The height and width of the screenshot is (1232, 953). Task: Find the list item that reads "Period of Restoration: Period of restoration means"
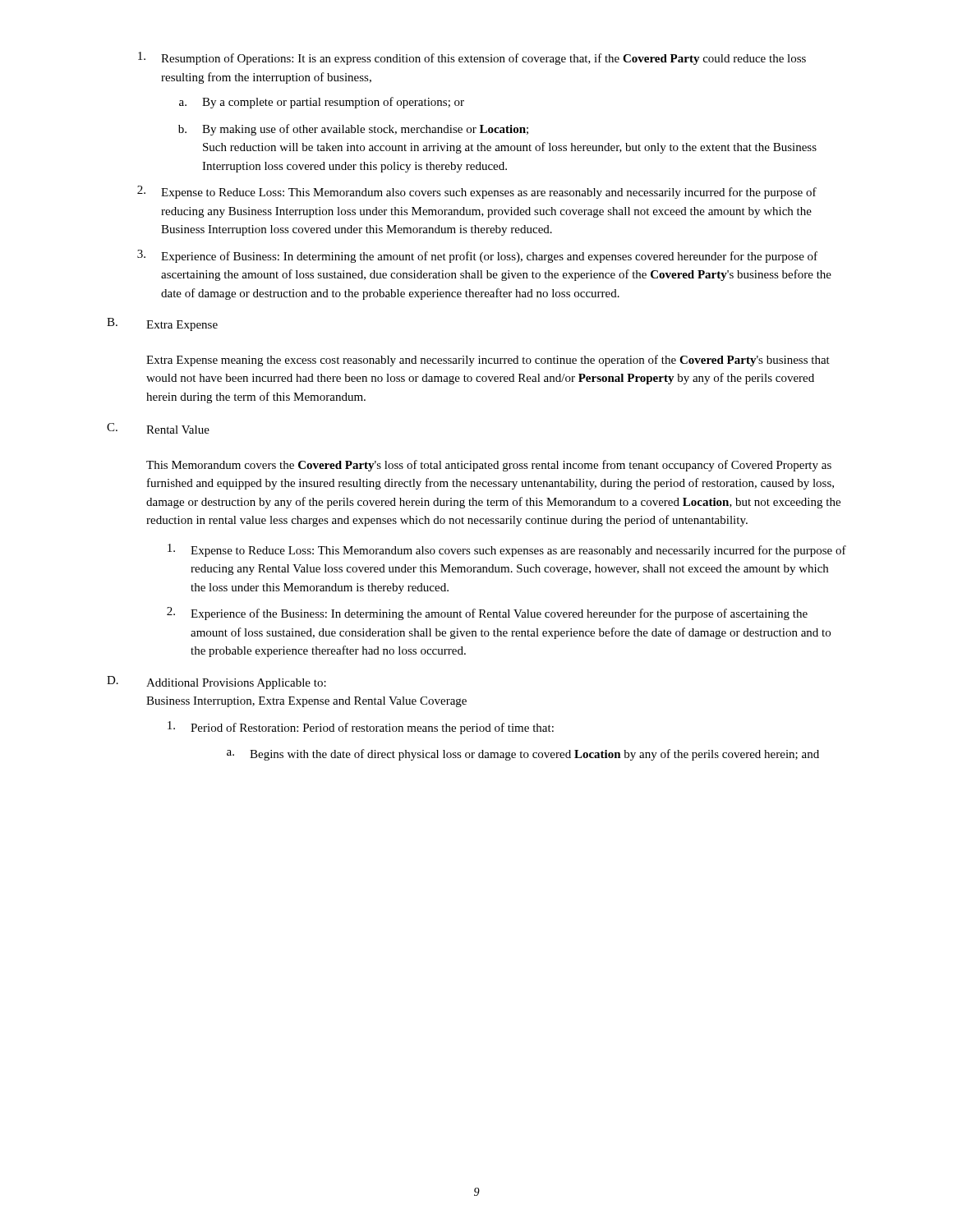click(x=496, y=727)
